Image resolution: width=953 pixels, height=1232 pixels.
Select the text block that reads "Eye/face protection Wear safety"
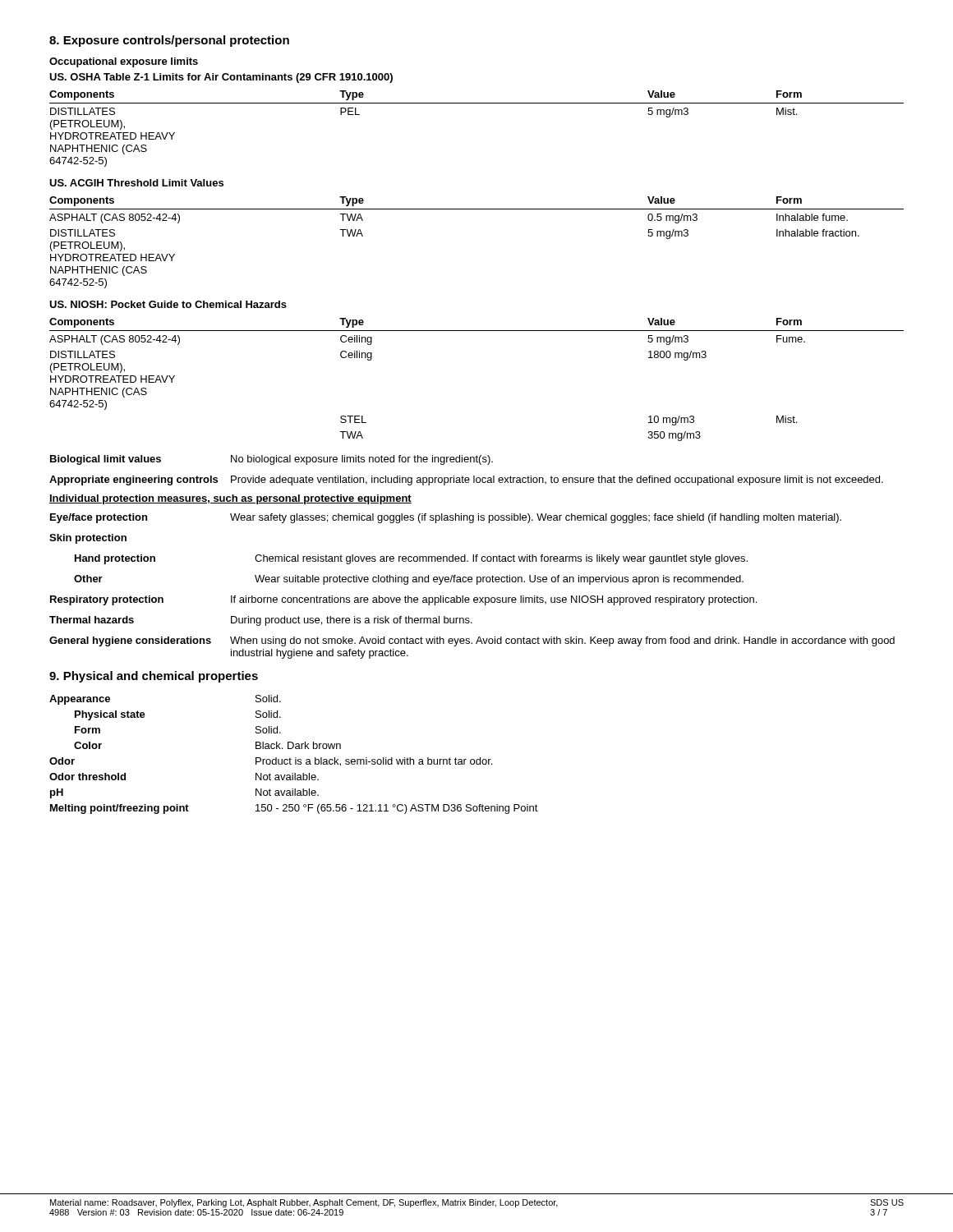coord(476,517)
